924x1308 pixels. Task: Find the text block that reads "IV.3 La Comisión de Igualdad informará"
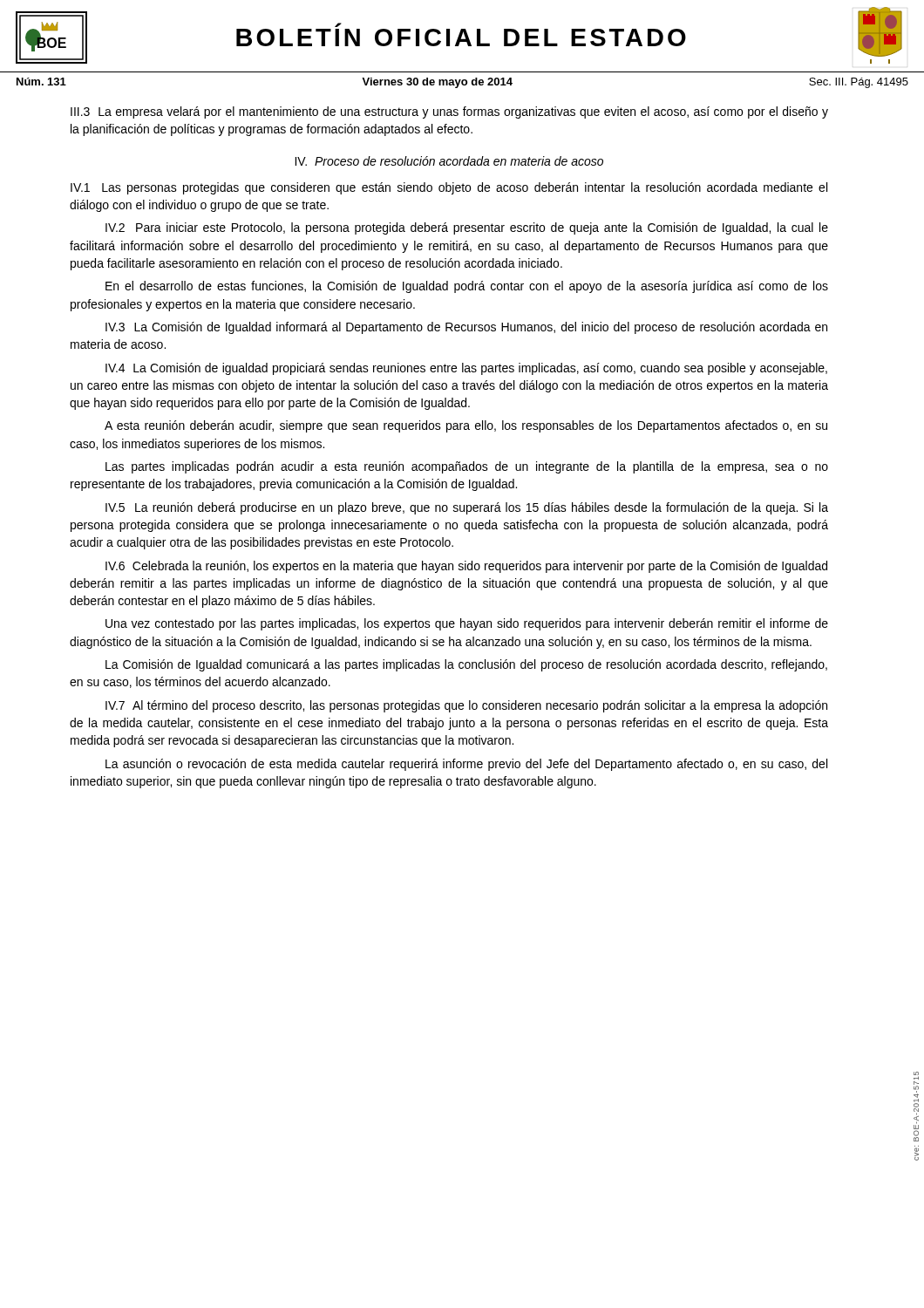click(x=449, y=336)
